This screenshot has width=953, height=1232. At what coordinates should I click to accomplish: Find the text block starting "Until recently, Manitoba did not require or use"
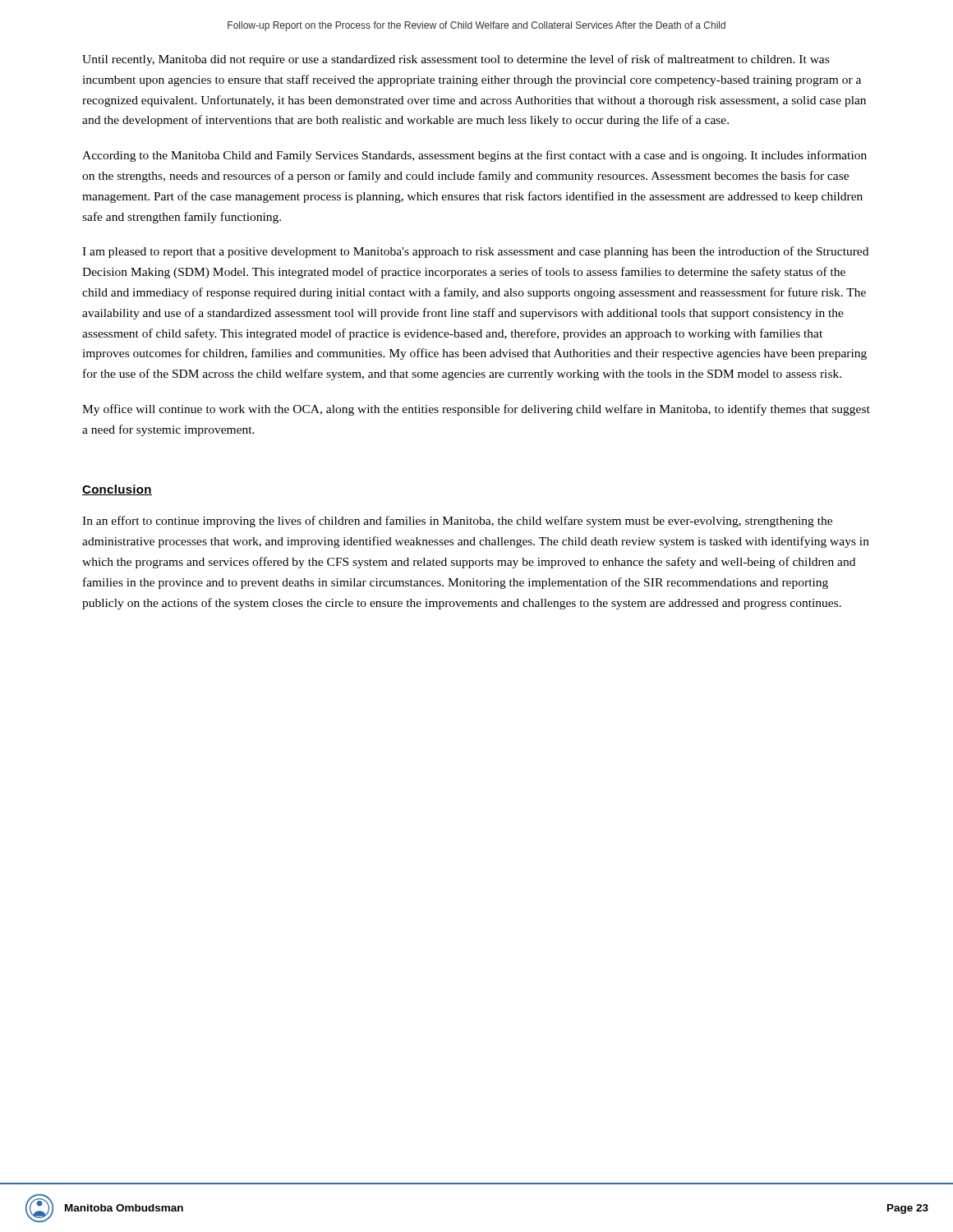pos(474,89)
